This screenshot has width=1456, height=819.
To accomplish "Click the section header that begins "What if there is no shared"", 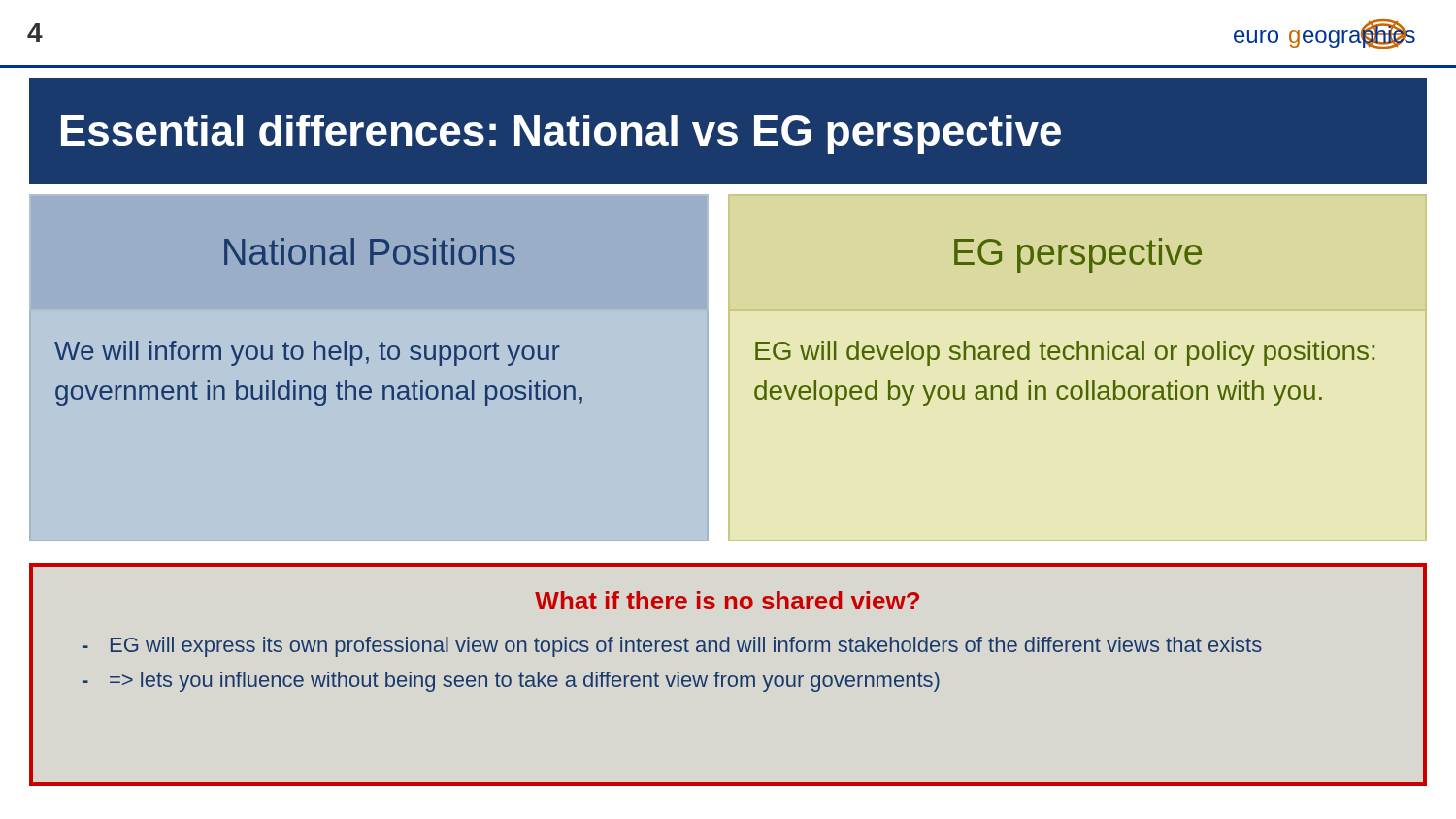I will tap(728, 601).
